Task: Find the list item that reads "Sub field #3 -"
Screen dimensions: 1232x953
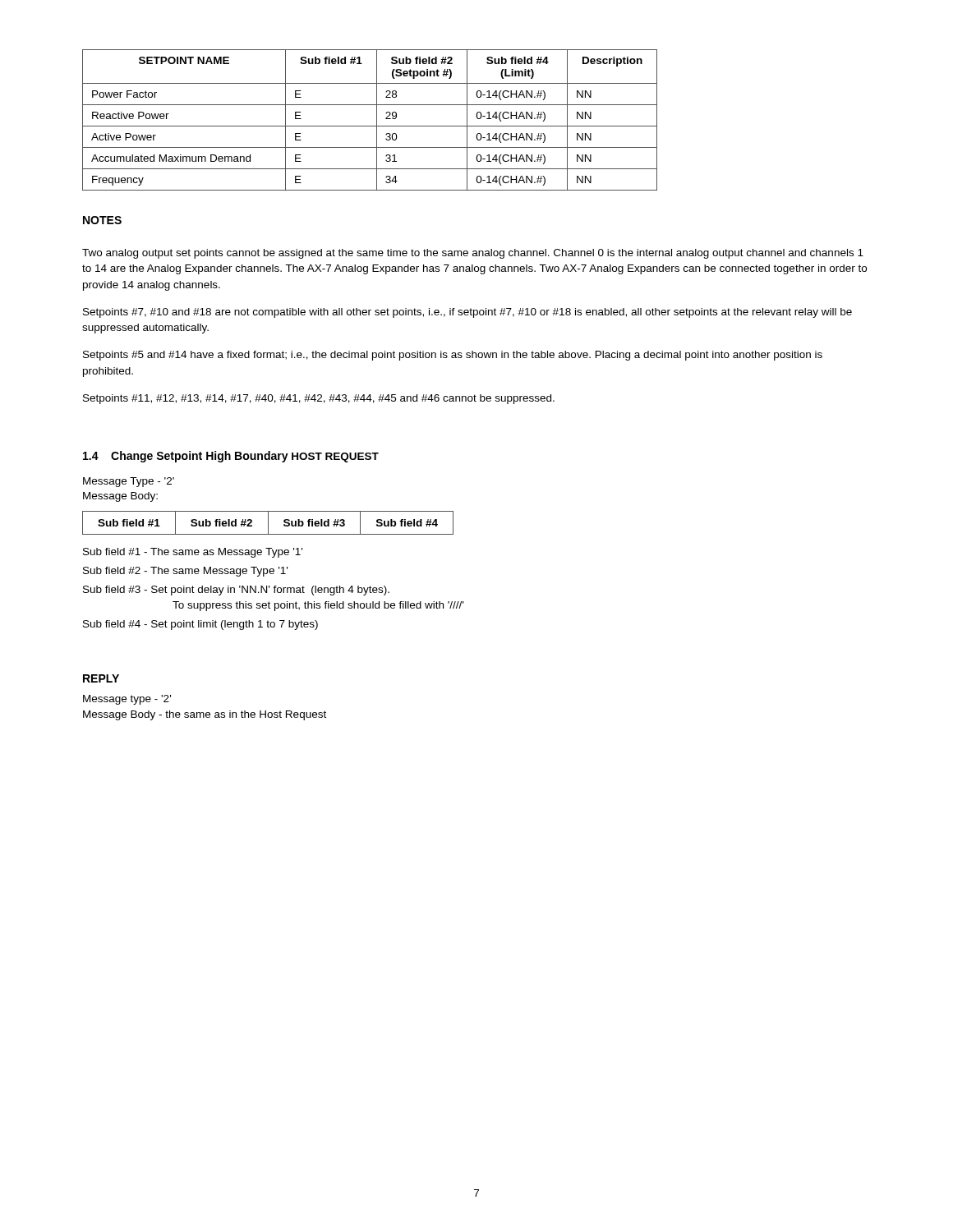Action: tap(236, 591)
